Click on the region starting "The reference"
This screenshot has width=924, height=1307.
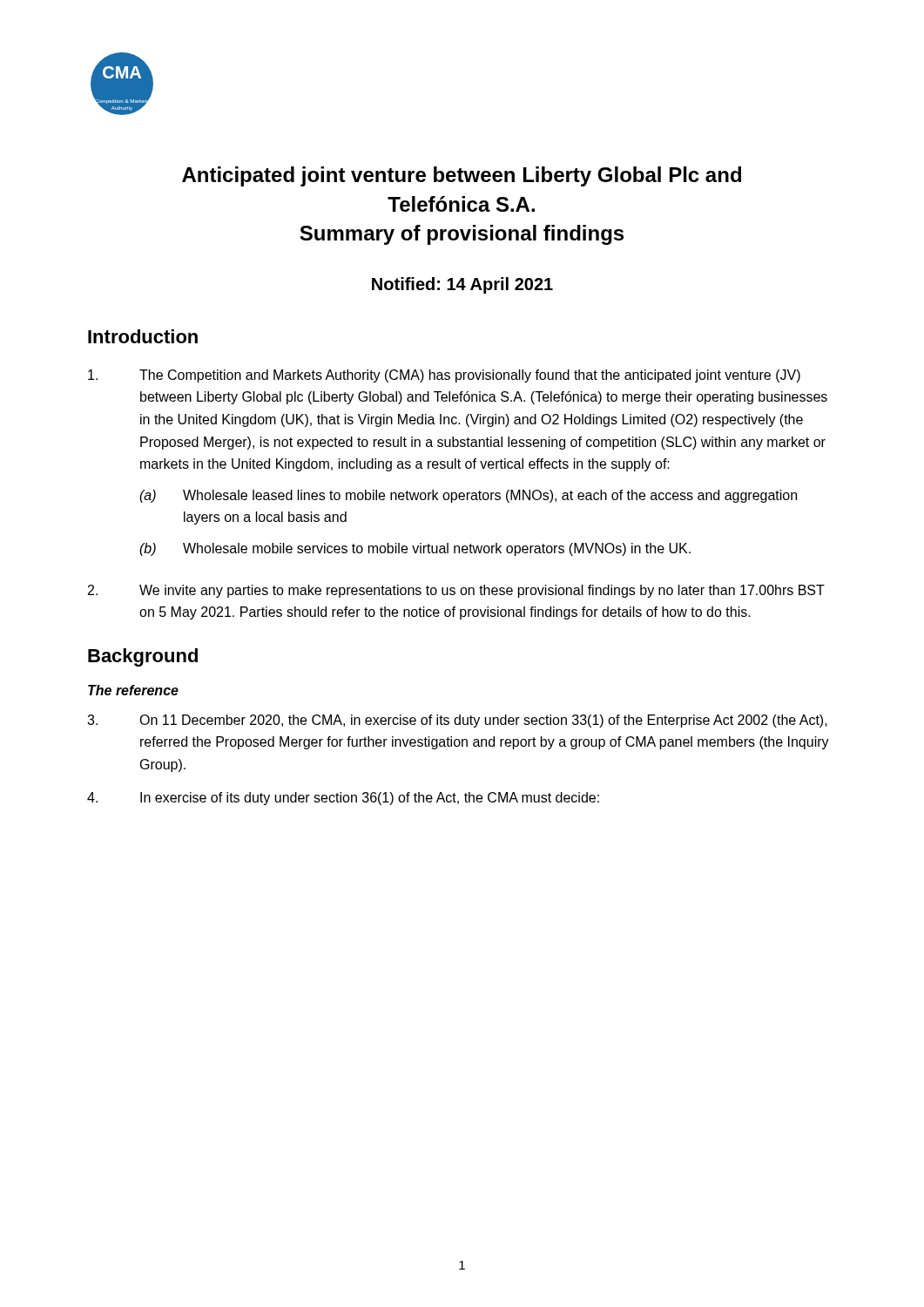(133, 690)
